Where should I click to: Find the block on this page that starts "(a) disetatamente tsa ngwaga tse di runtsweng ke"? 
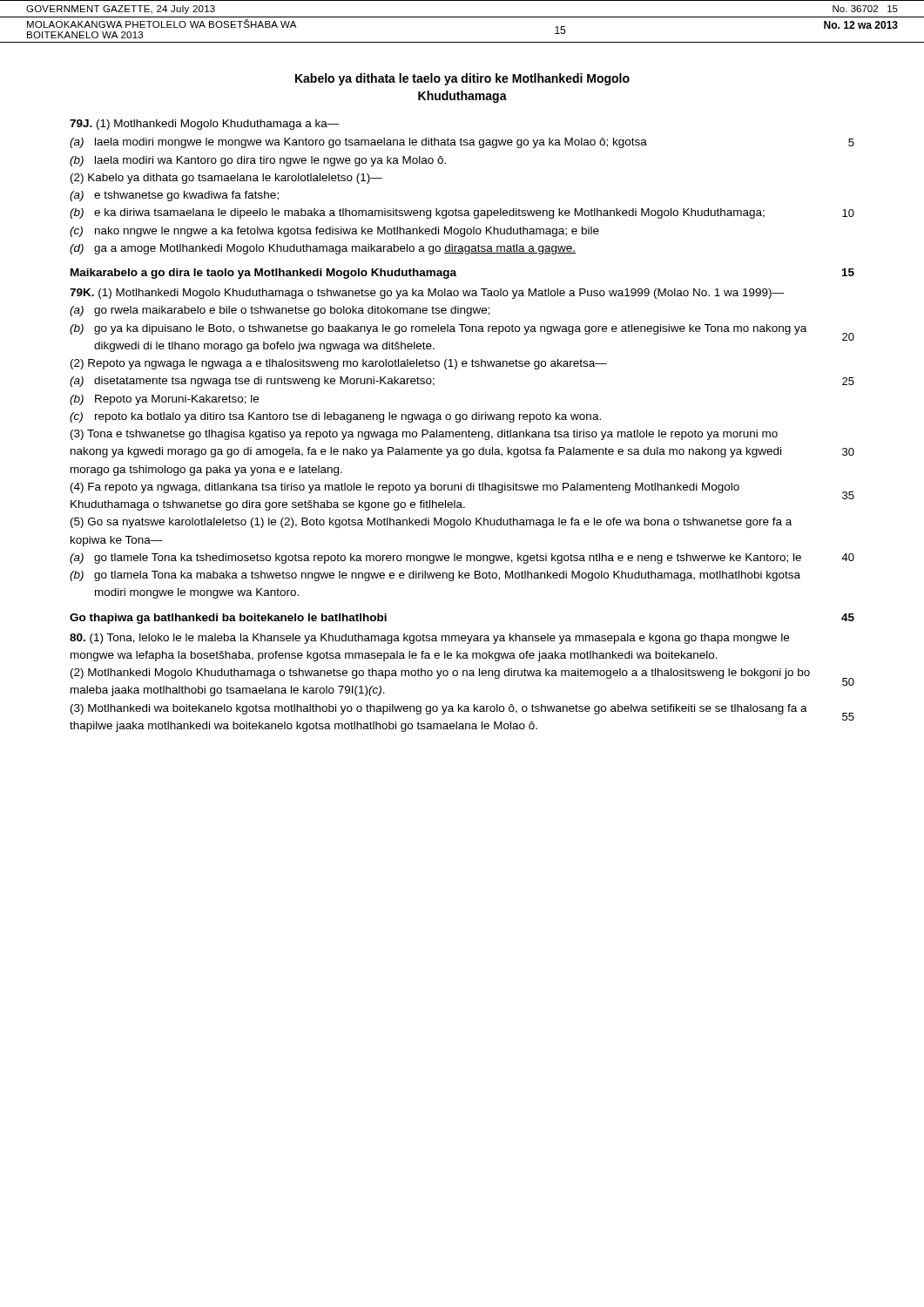256,383
